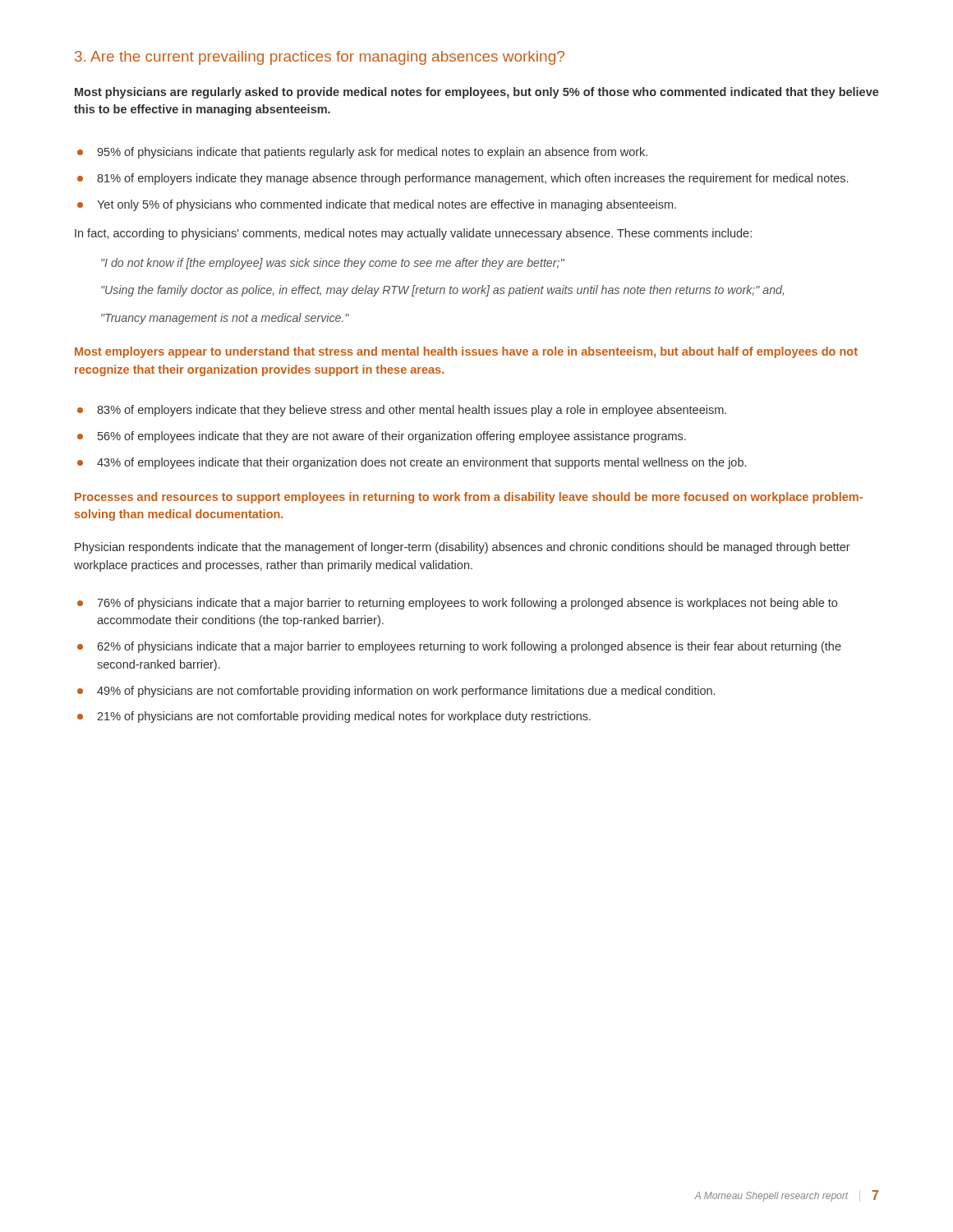Click the passage that begins "Most employers appear to understand that"
Screen dimensions: 1232x953
point(476,361)
